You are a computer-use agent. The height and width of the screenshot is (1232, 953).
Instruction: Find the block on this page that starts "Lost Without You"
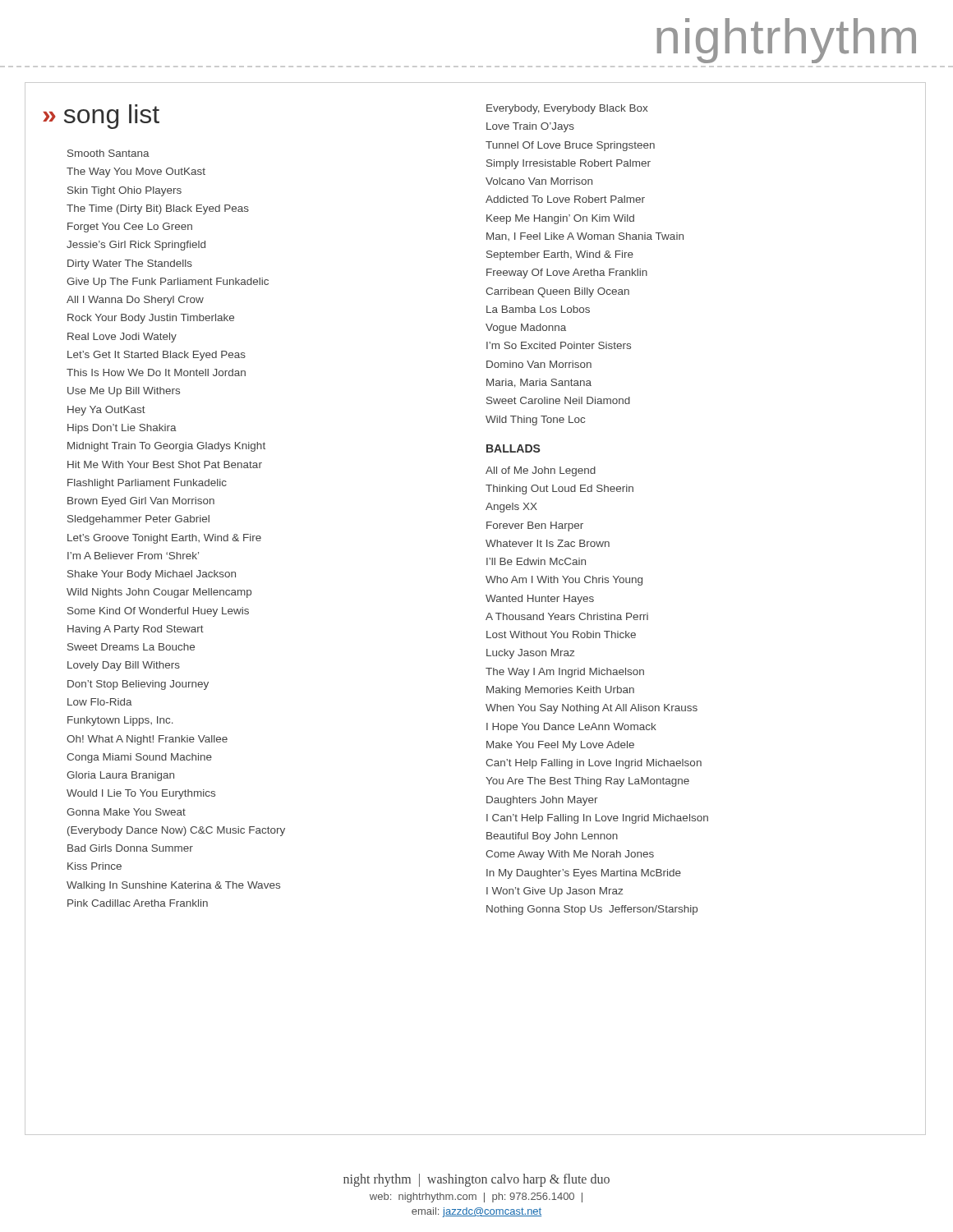[x=561, y=635]
